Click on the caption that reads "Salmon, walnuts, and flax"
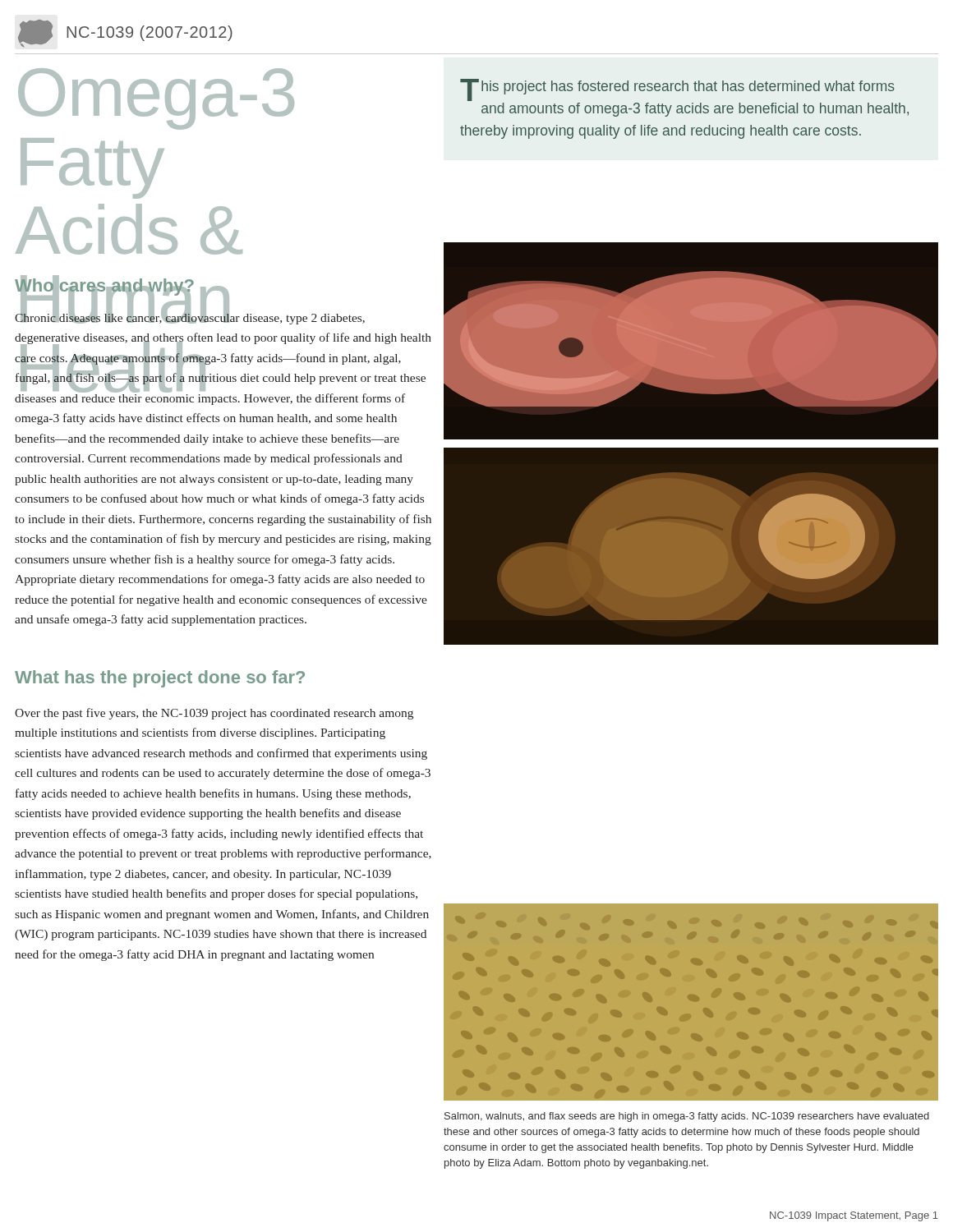 click(x=691, y=1140)
